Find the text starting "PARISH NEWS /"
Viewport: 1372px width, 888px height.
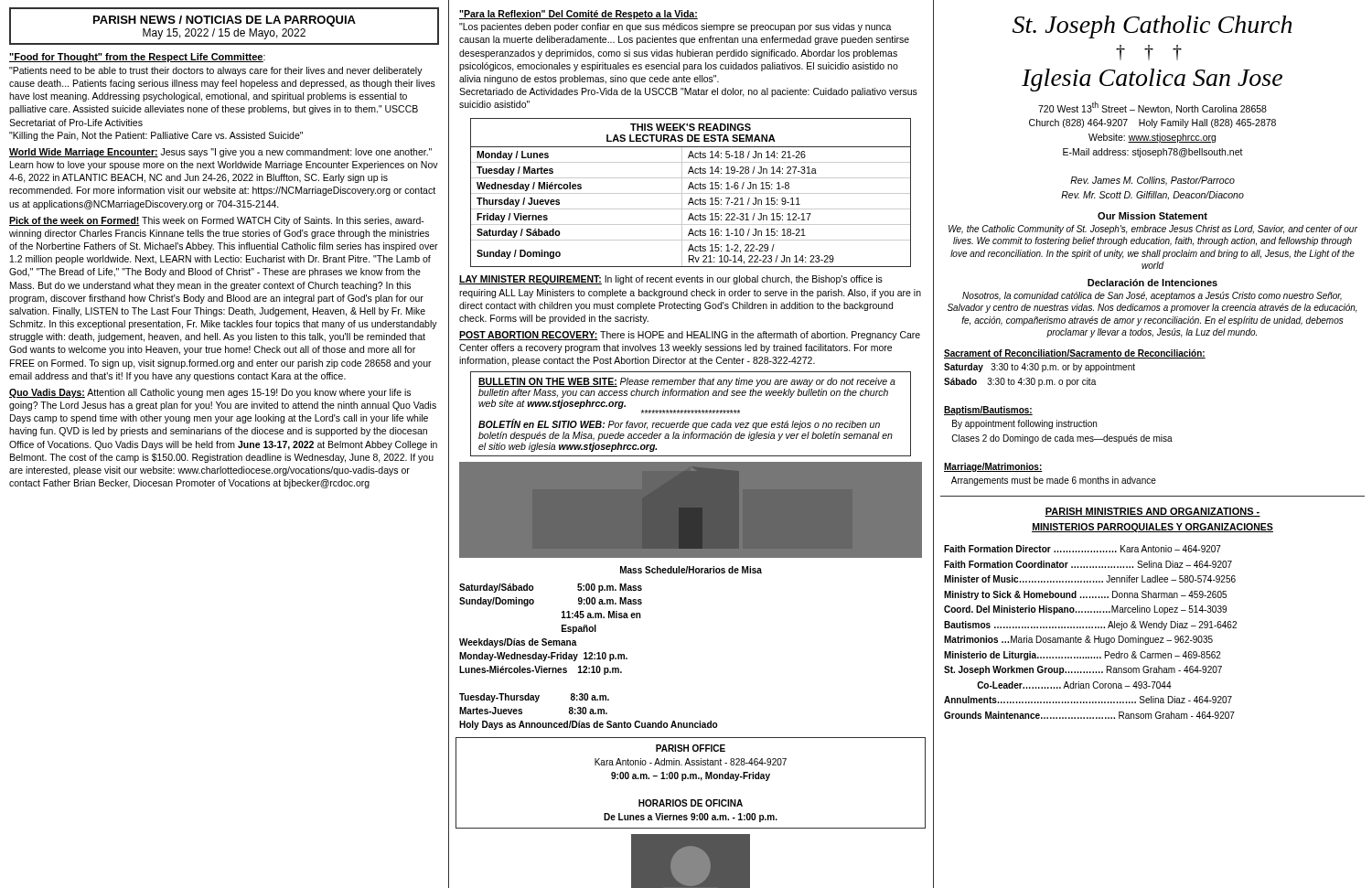[224, 26]
